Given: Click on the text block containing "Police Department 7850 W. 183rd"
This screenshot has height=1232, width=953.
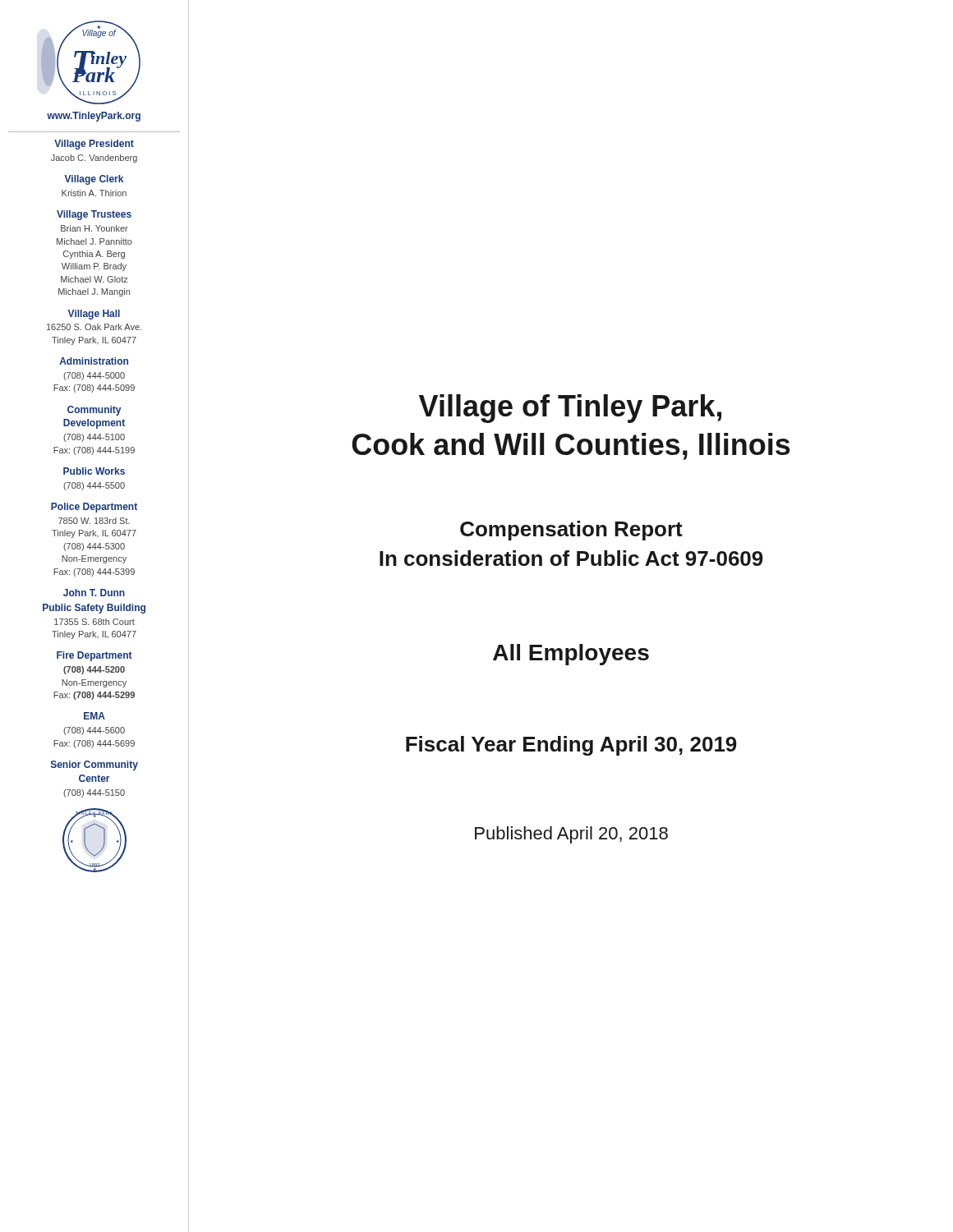Looking at the screenshot, I should [94, 539].
